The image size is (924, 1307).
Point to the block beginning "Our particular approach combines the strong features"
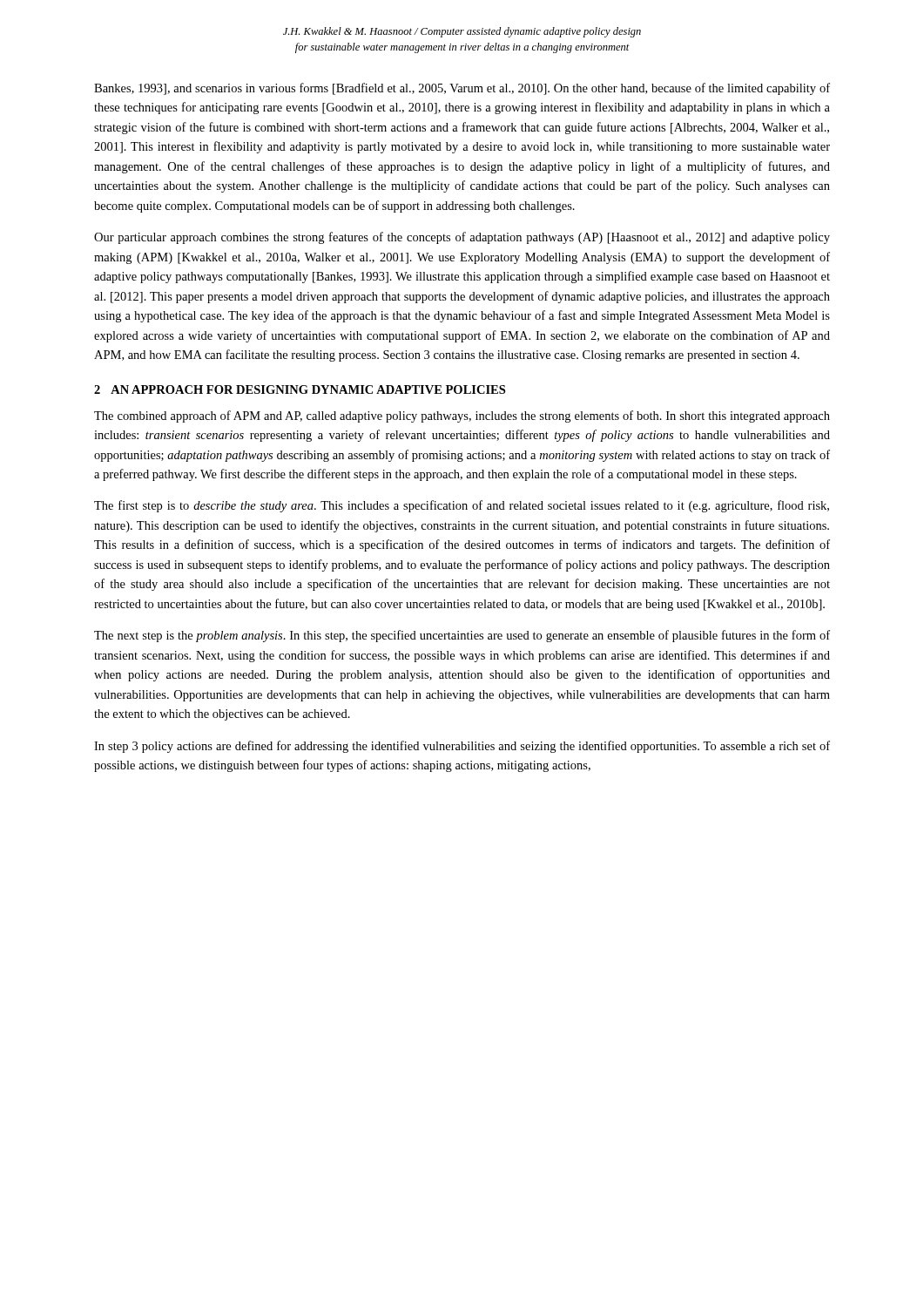tap(462, 296)
